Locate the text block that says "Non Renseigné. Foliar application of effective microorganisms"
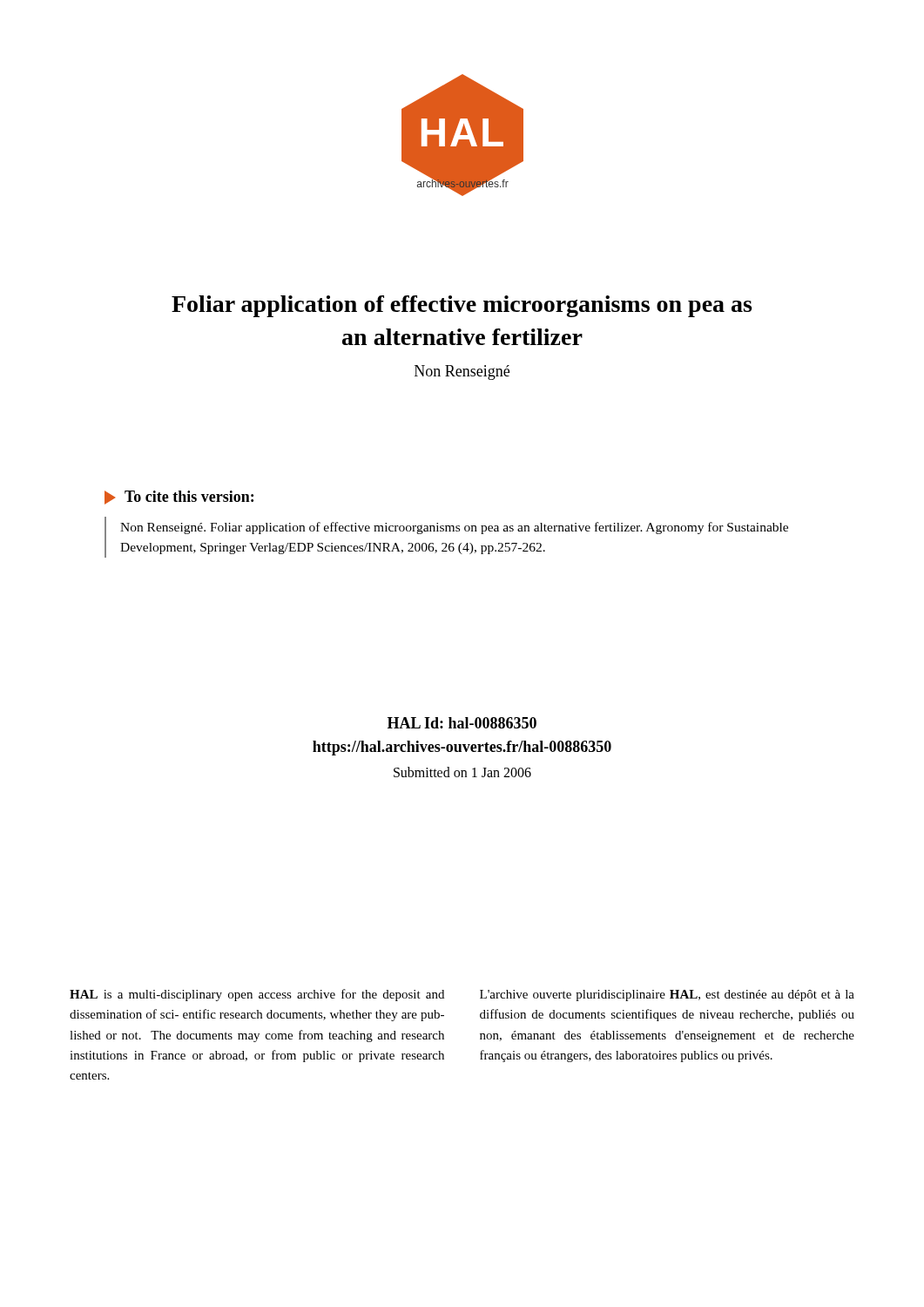Viewport: 924px width, 1307px height. (x=455, y=537)
